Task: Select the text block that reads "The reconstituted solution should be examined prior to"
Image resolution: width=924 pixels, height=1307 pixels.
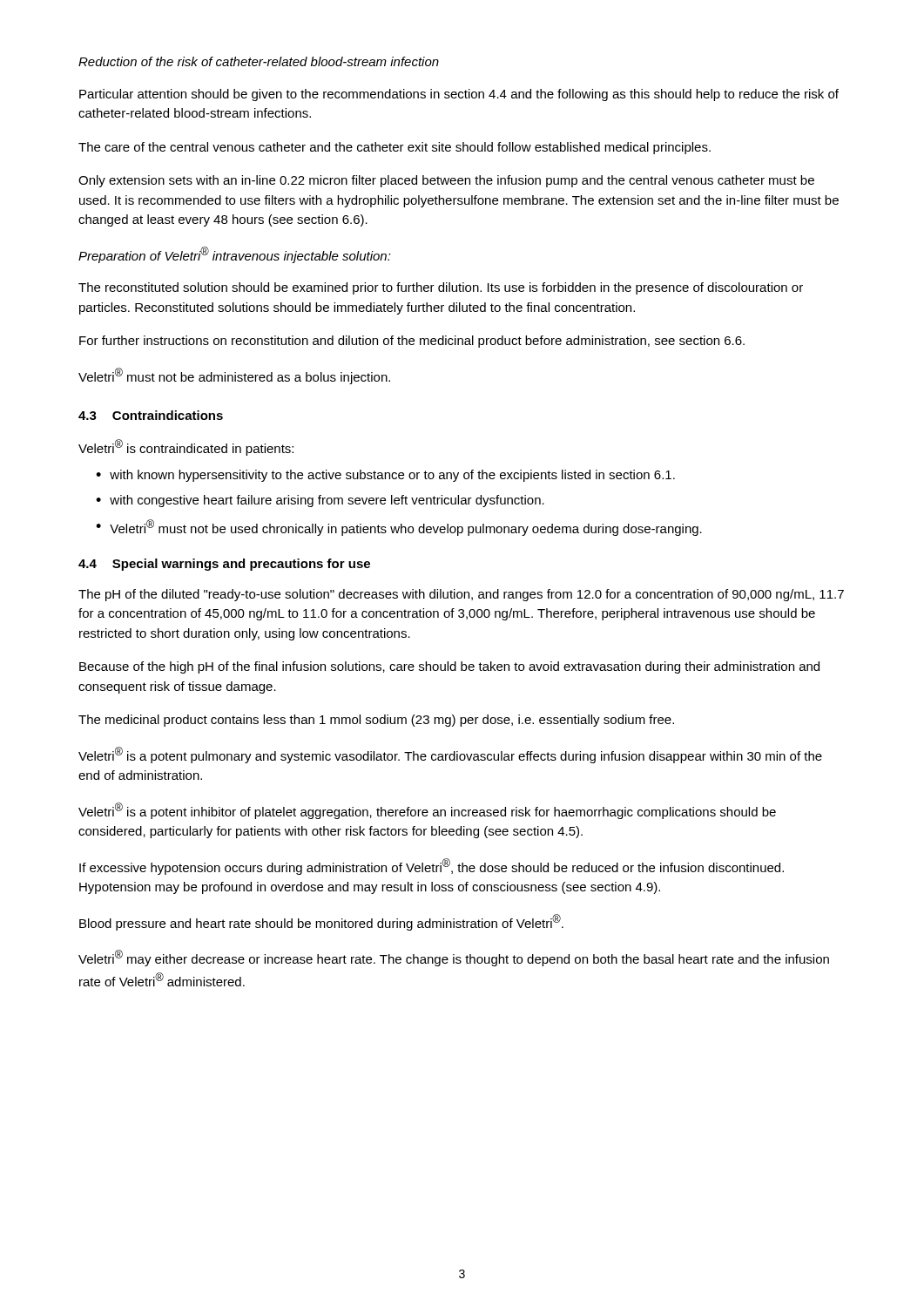Action: [462, 298]
